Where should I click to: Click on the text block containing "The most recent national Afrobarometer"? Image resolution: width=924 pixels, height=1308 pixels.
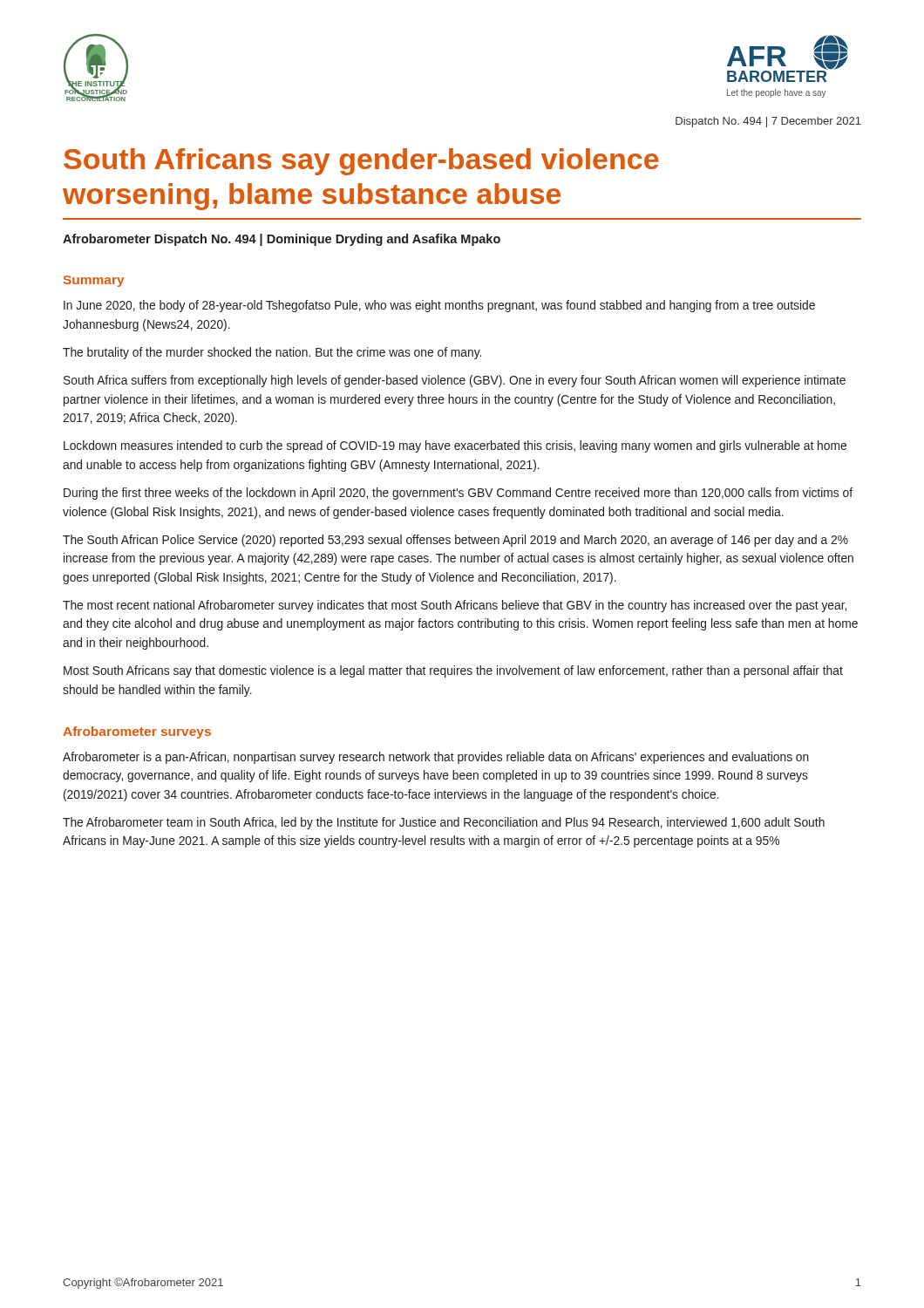[460, 624]
